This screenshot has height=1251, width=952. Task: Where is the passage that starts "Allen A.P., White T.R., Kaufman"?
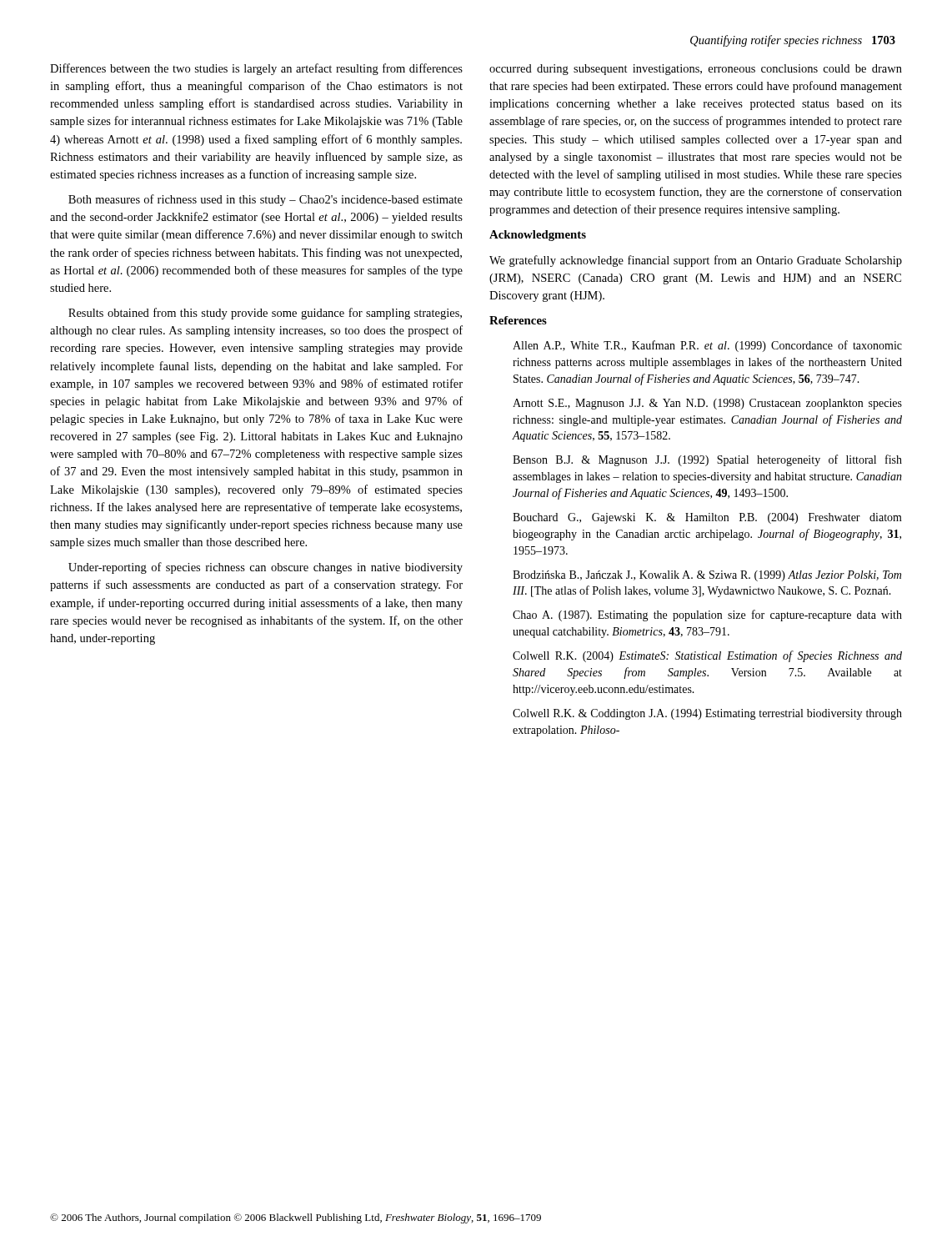click(x=696, y=363)
